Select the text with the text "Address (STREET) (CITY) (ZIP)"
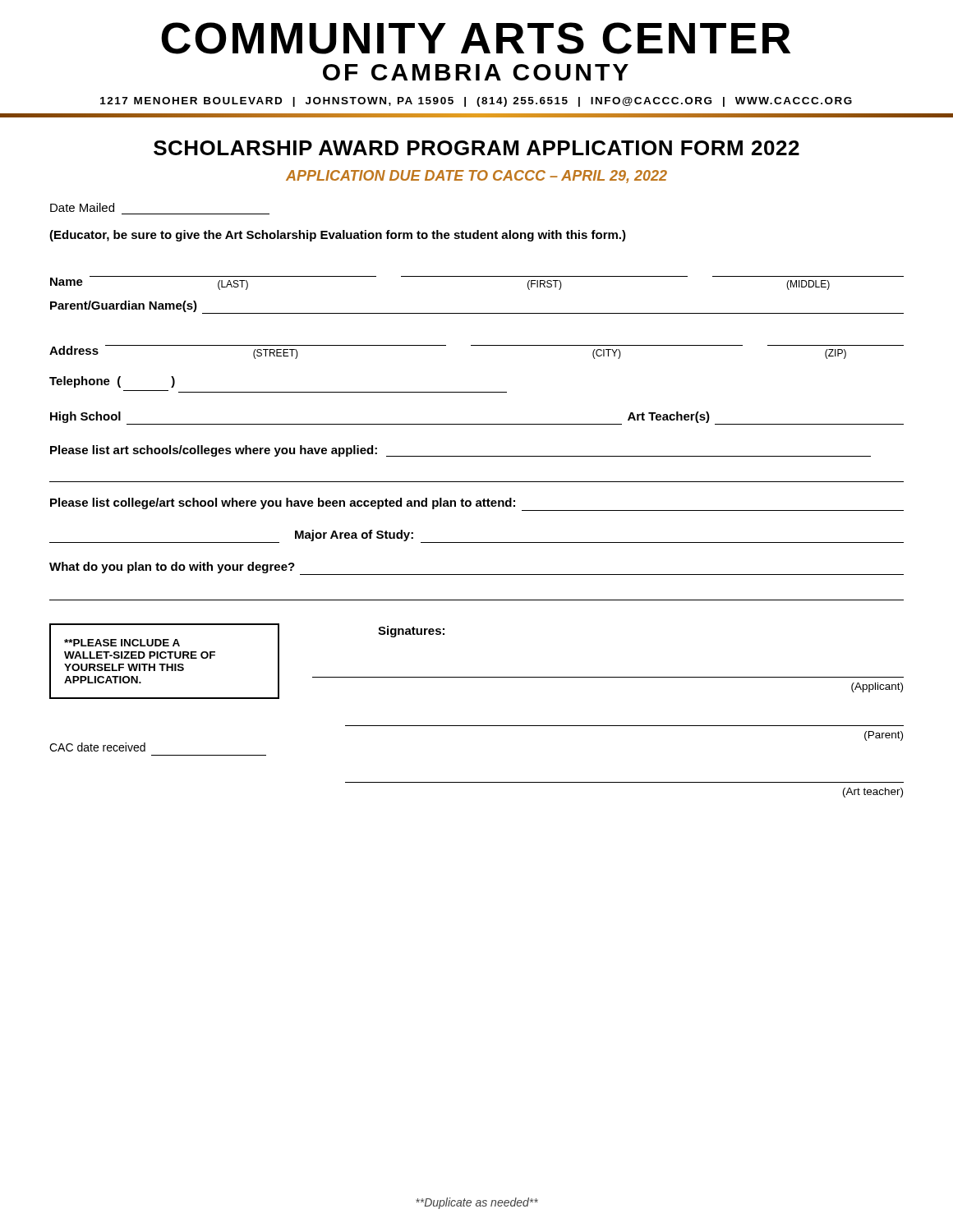953x1232 pixels. click(x=476, y=343)
